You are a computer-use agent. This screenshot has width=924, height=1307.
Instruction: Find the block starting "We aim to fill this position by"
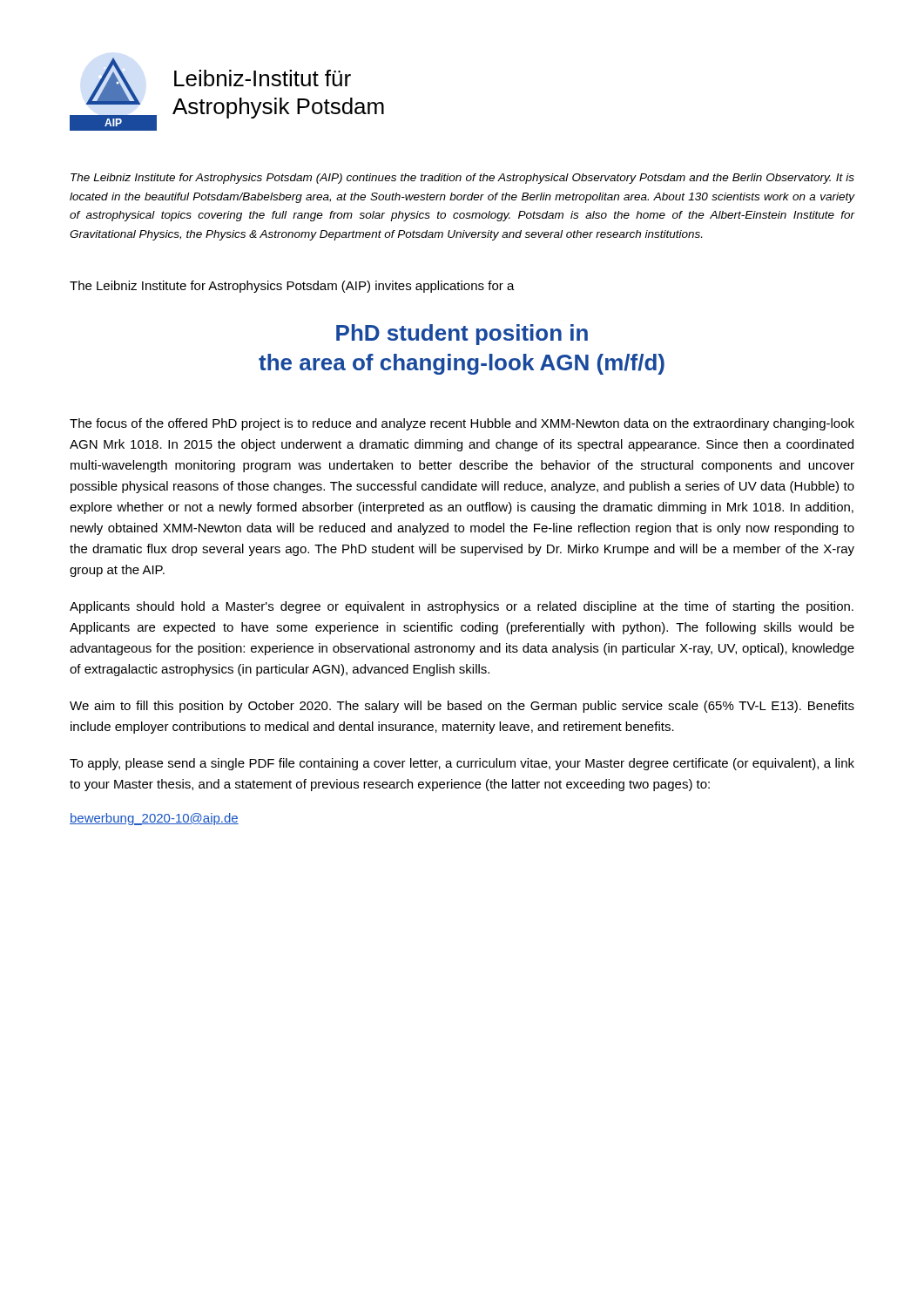click(462, 716)
